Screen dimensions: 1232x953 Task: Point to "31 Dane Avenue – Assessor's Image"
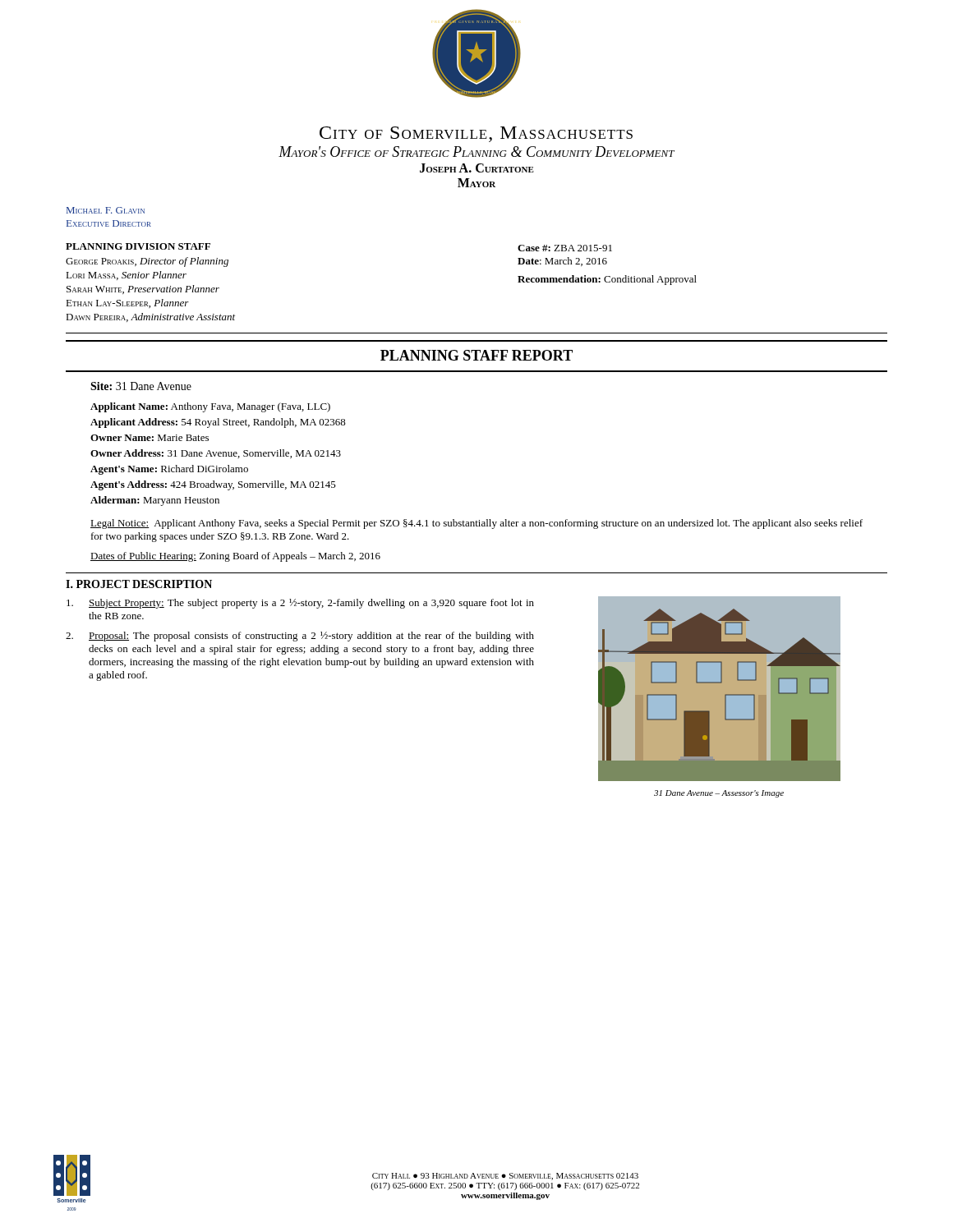719,793
